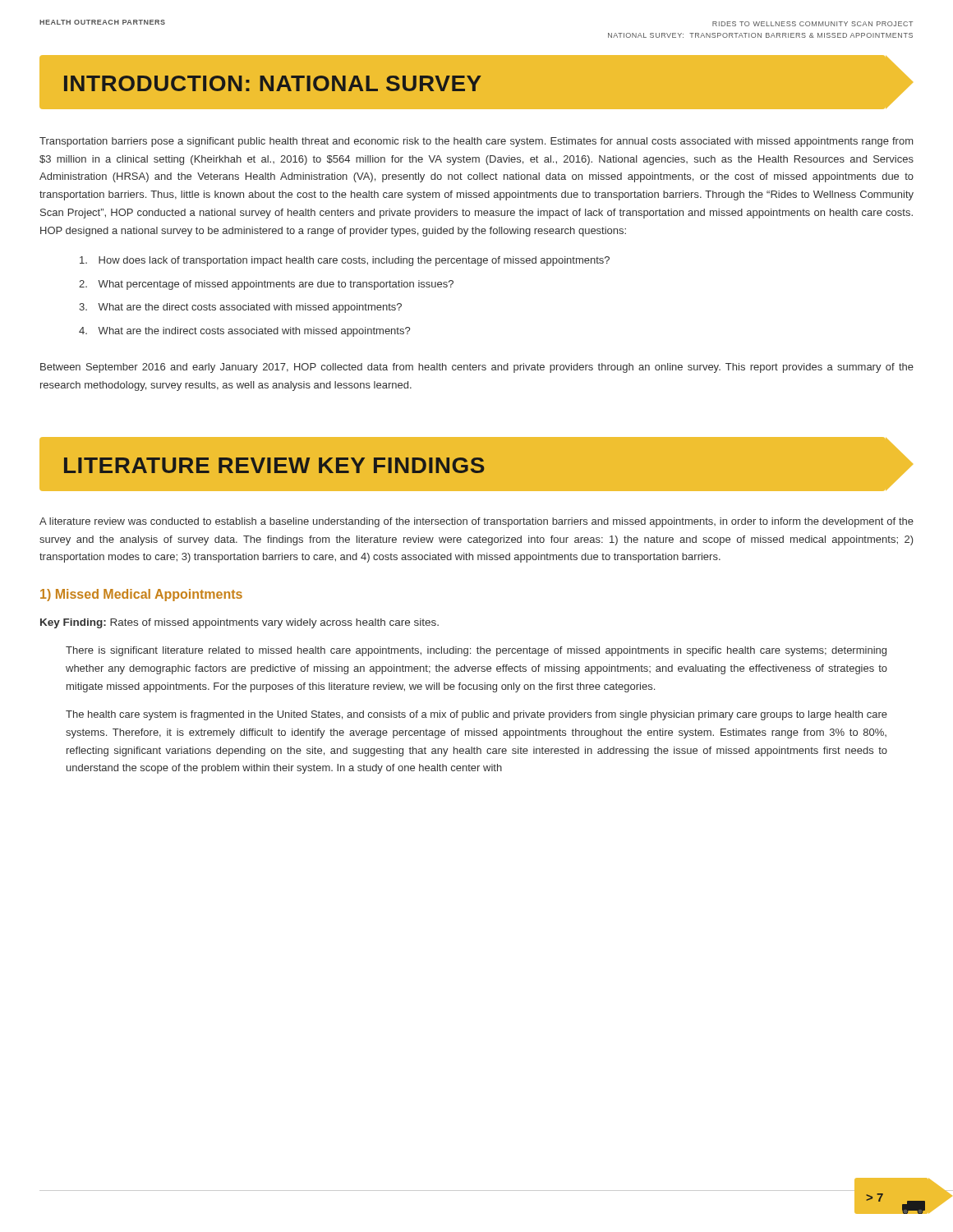The image size is (953, 1232).
Task: Navigate to the text block starting "Between September 2016 and early January 2017,"
Action: 476,376
